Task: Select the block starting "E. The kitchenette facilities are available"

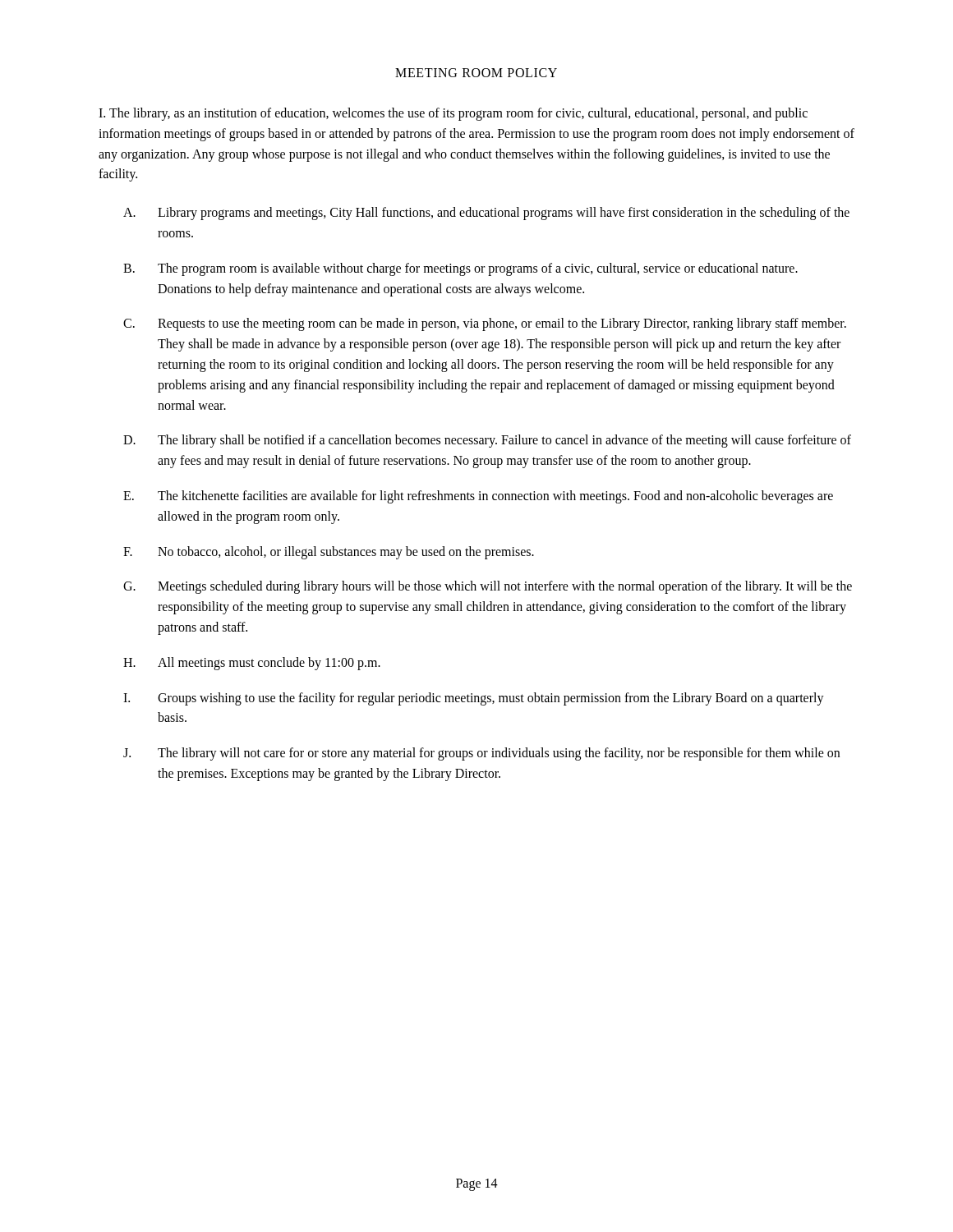Action: (x=489, y=507)
